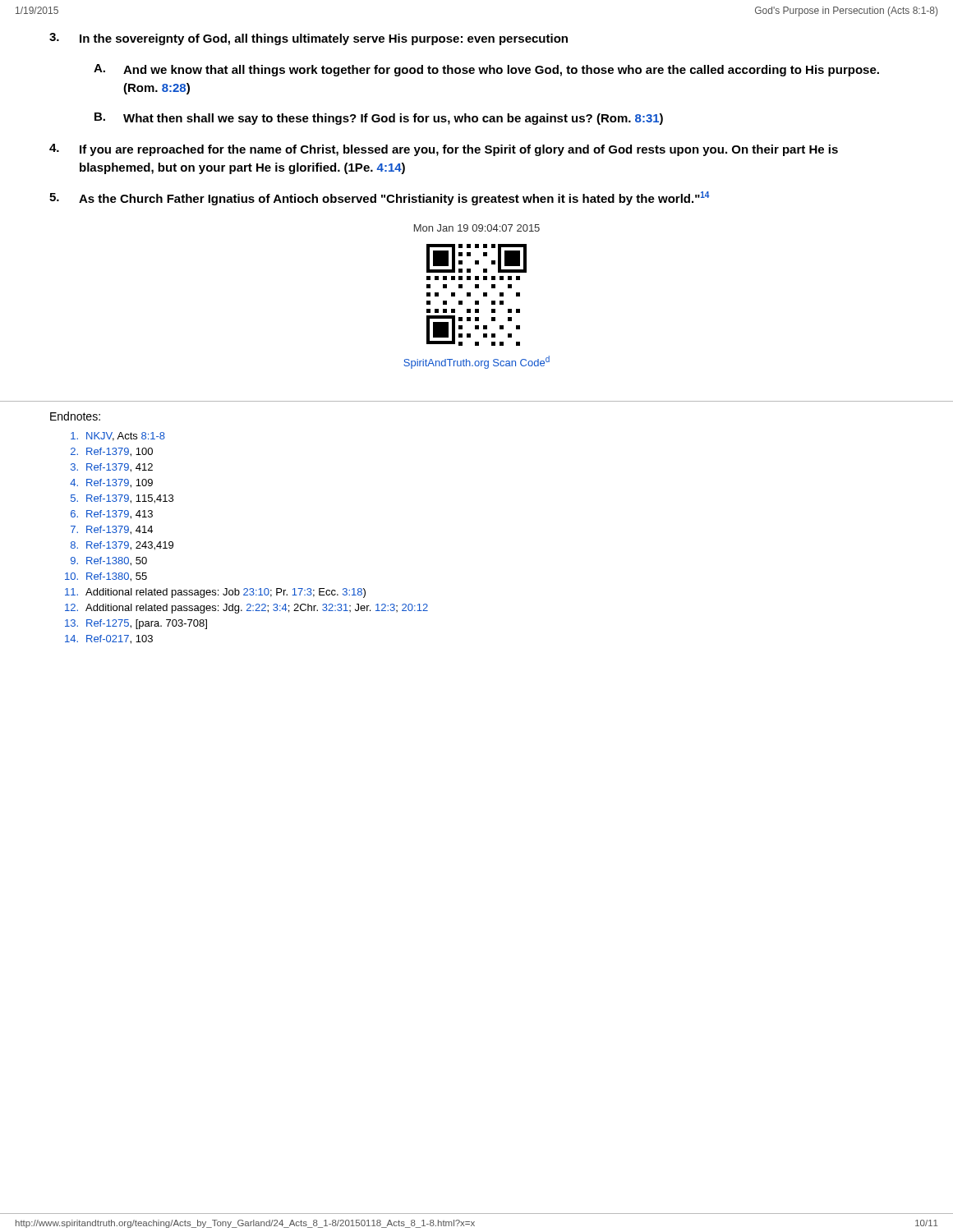This screenshot has height=1232, width=953.
Task: Click on the list item that says "6. Ref-1379, 413"
Action: (x=112, y=515)
